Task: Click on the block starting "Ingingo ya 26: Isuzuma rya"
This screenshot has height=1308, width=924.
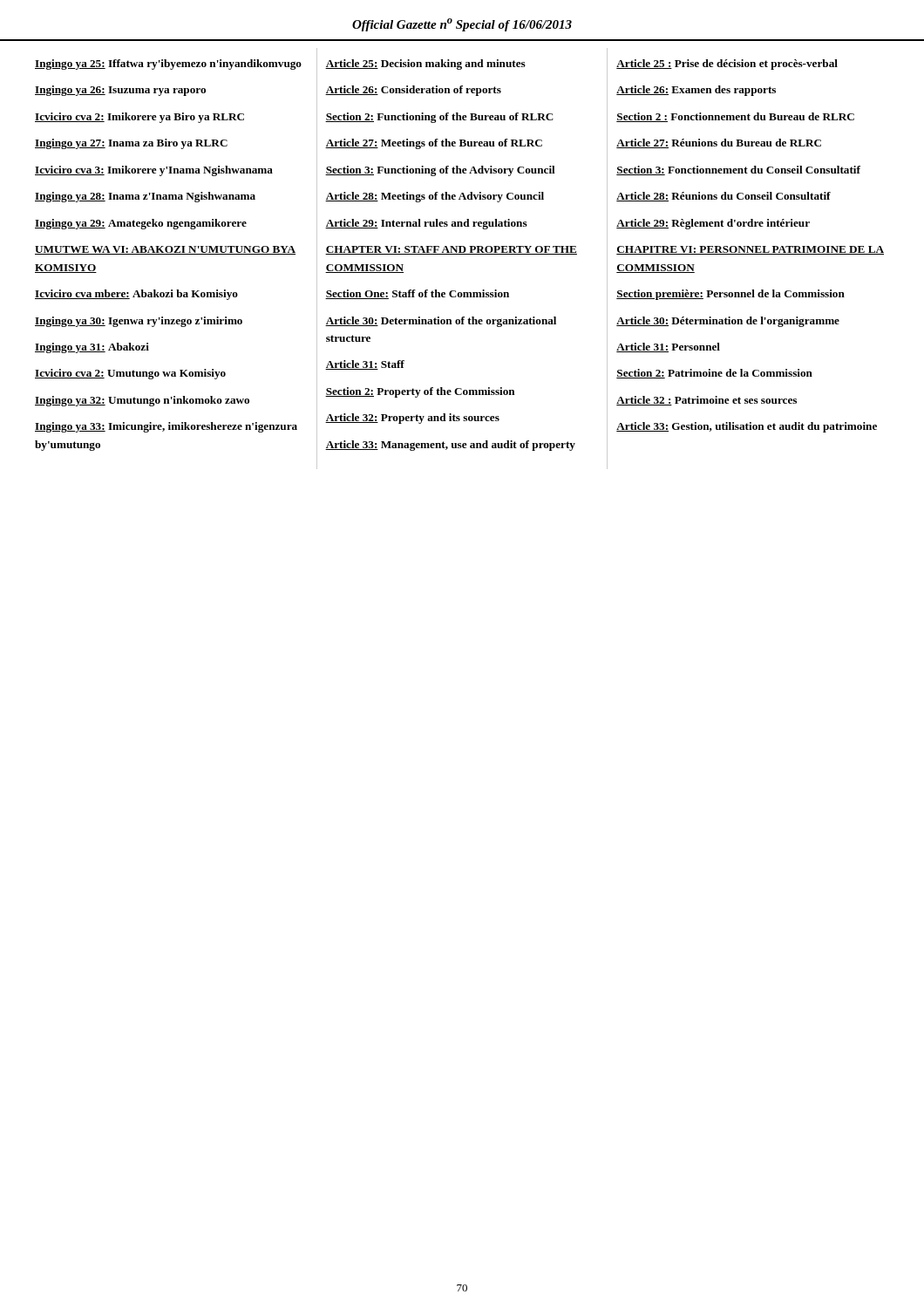Action: point(171,90)
